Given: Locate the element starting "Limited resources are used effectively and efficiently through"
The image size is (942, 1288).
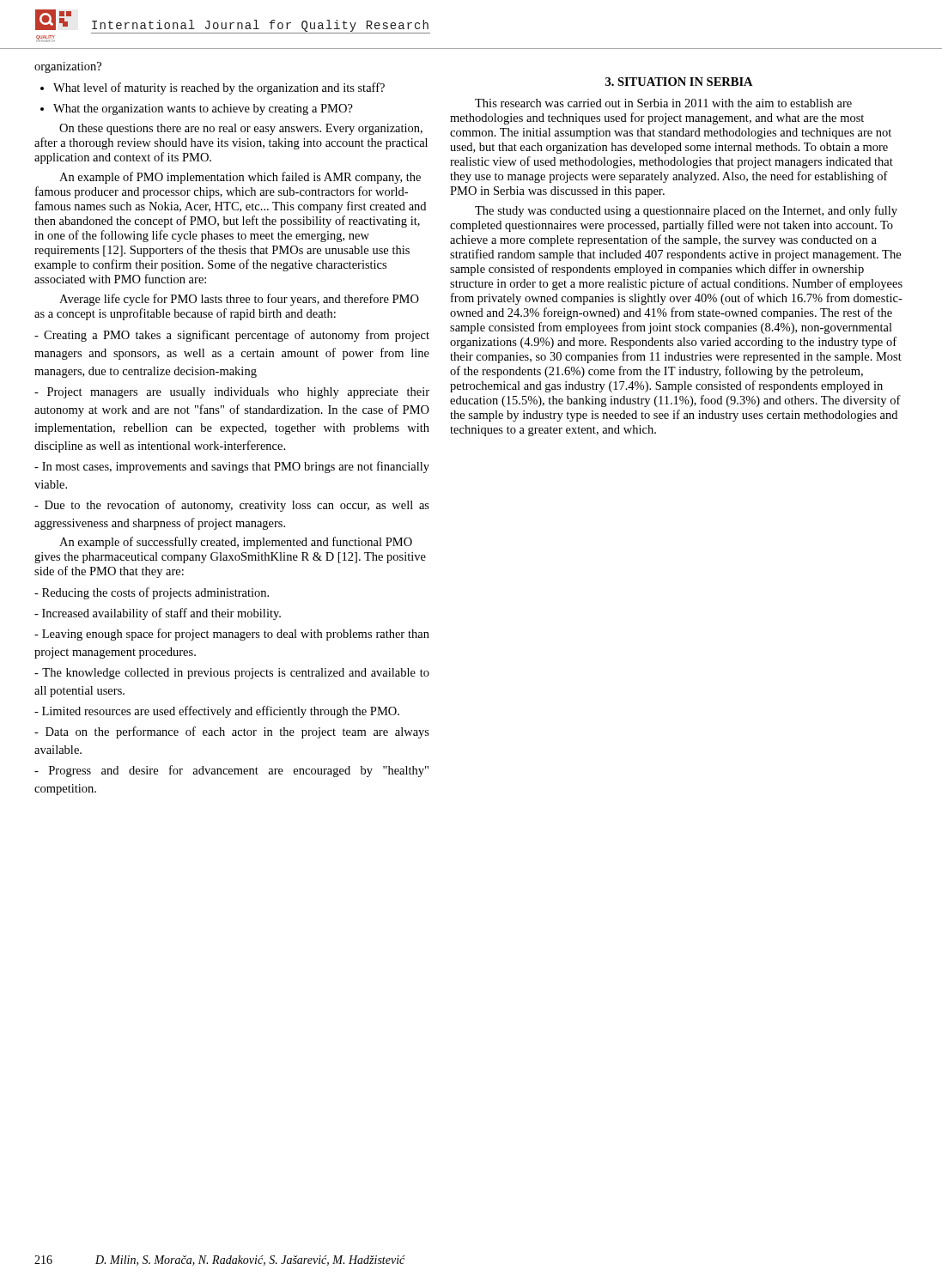Looking at the screenshot, I should (217, 711).
